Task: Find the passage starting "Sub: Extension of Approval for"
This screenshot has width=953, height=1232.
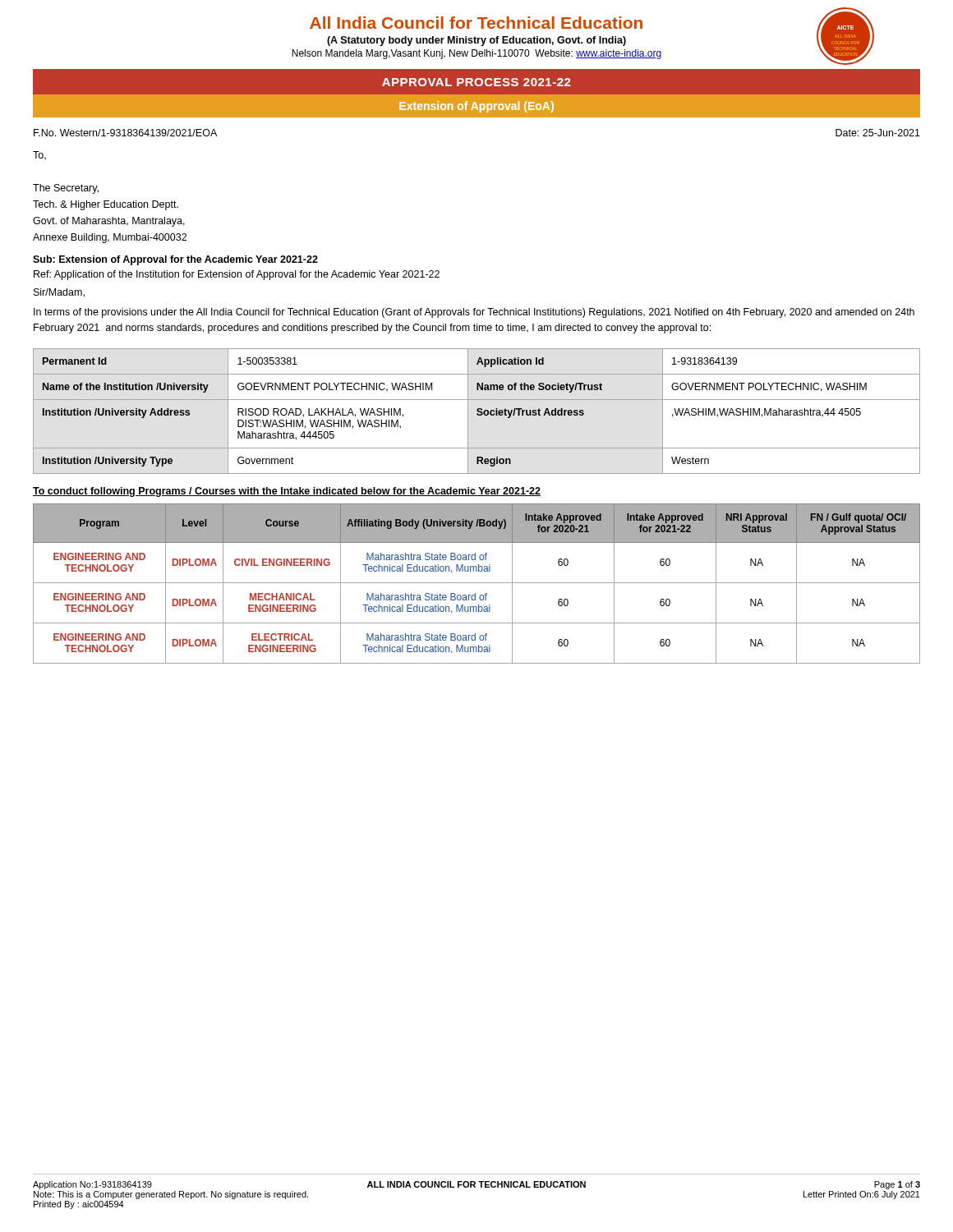Action: [x=175, y=260]
